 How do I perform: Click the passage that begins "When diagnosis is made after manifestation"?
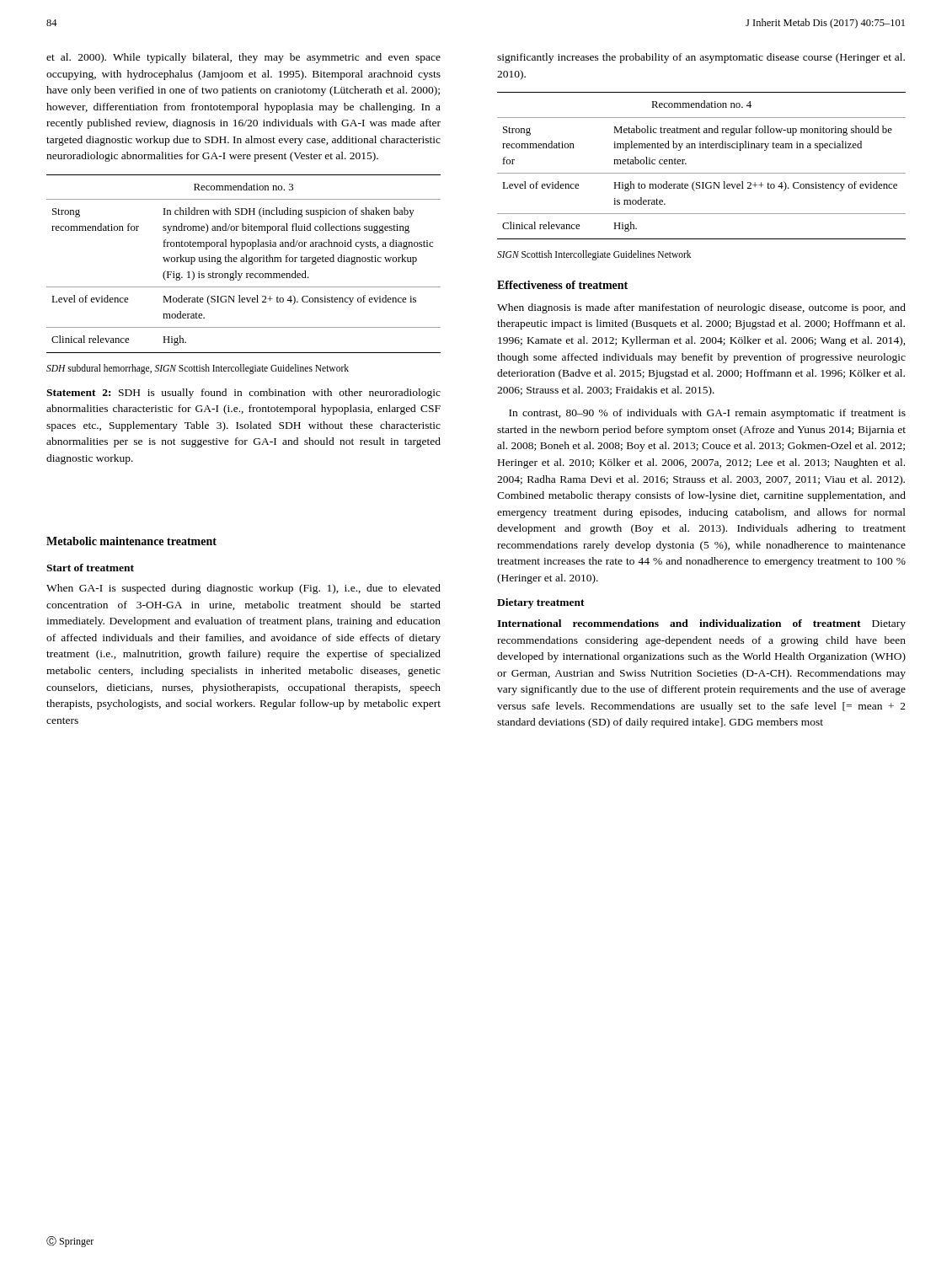(x=701, y=349)
